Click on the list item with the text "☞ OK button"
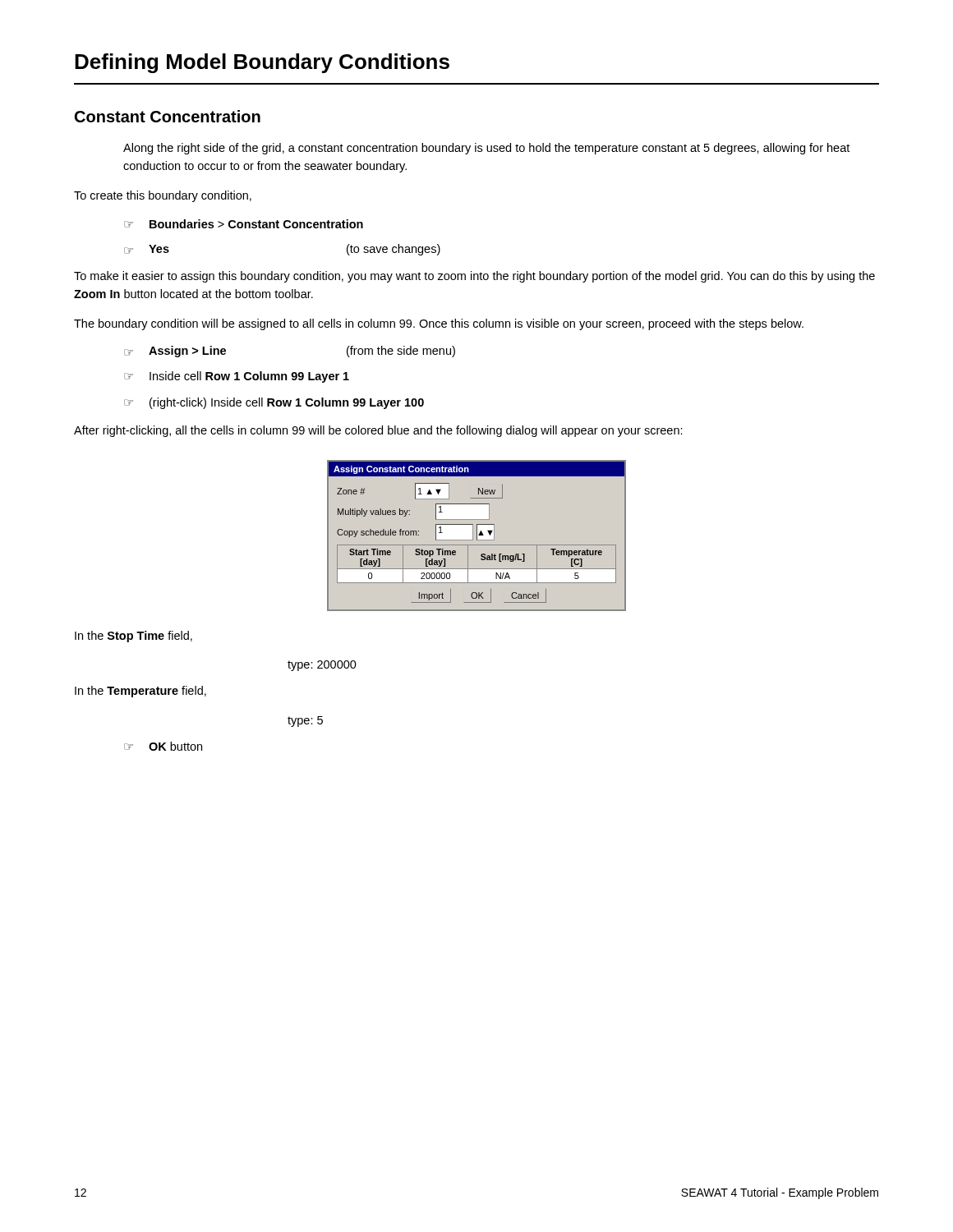The image size is (953, 1232). (x=163, y=746)
